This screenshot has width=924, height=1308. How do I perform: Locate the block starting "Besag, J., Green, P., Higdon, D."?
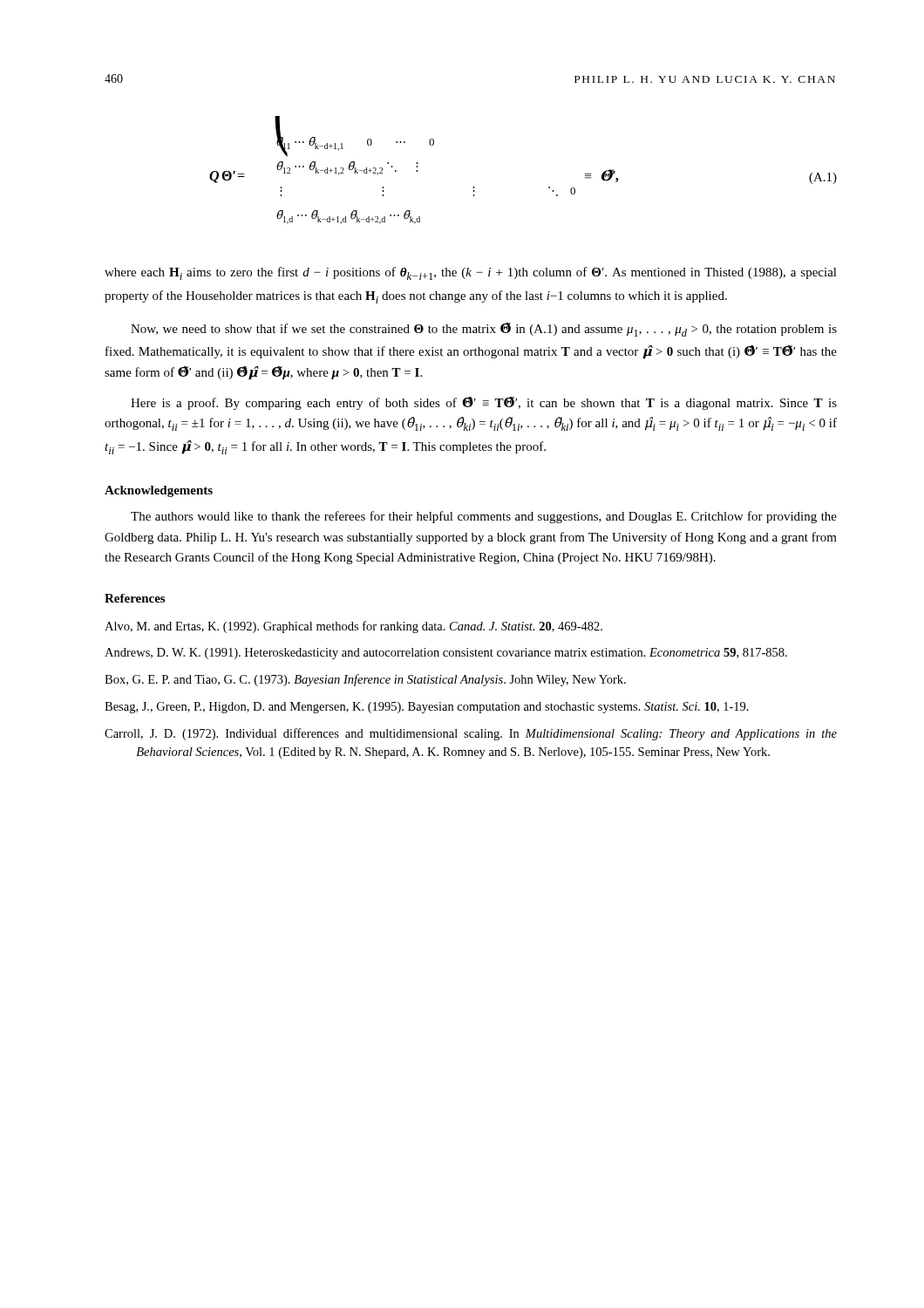427,706
